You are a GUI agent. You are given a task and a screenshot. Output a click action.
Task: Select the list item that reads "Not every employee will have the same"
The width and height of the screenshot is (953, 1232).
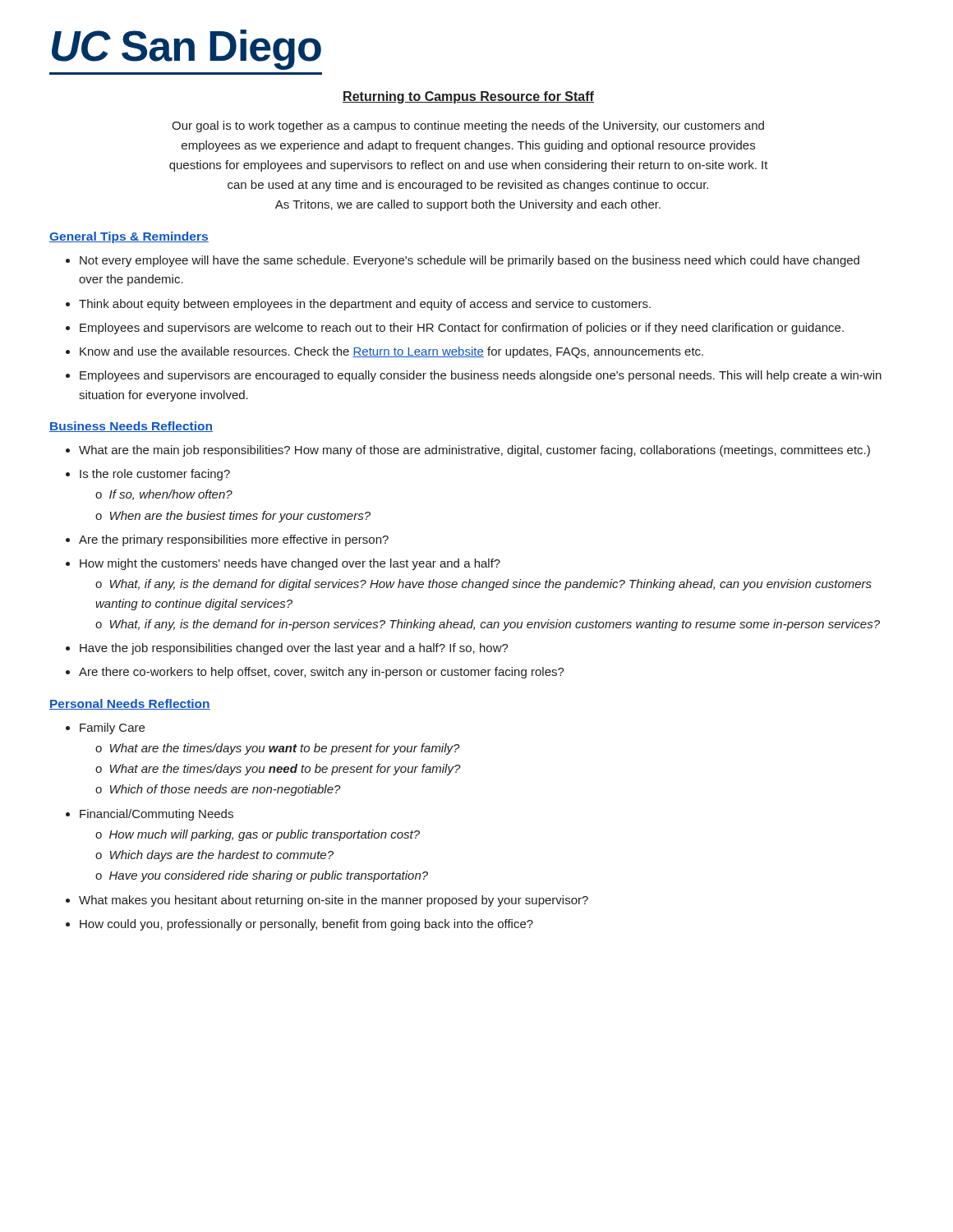point(469,270)
